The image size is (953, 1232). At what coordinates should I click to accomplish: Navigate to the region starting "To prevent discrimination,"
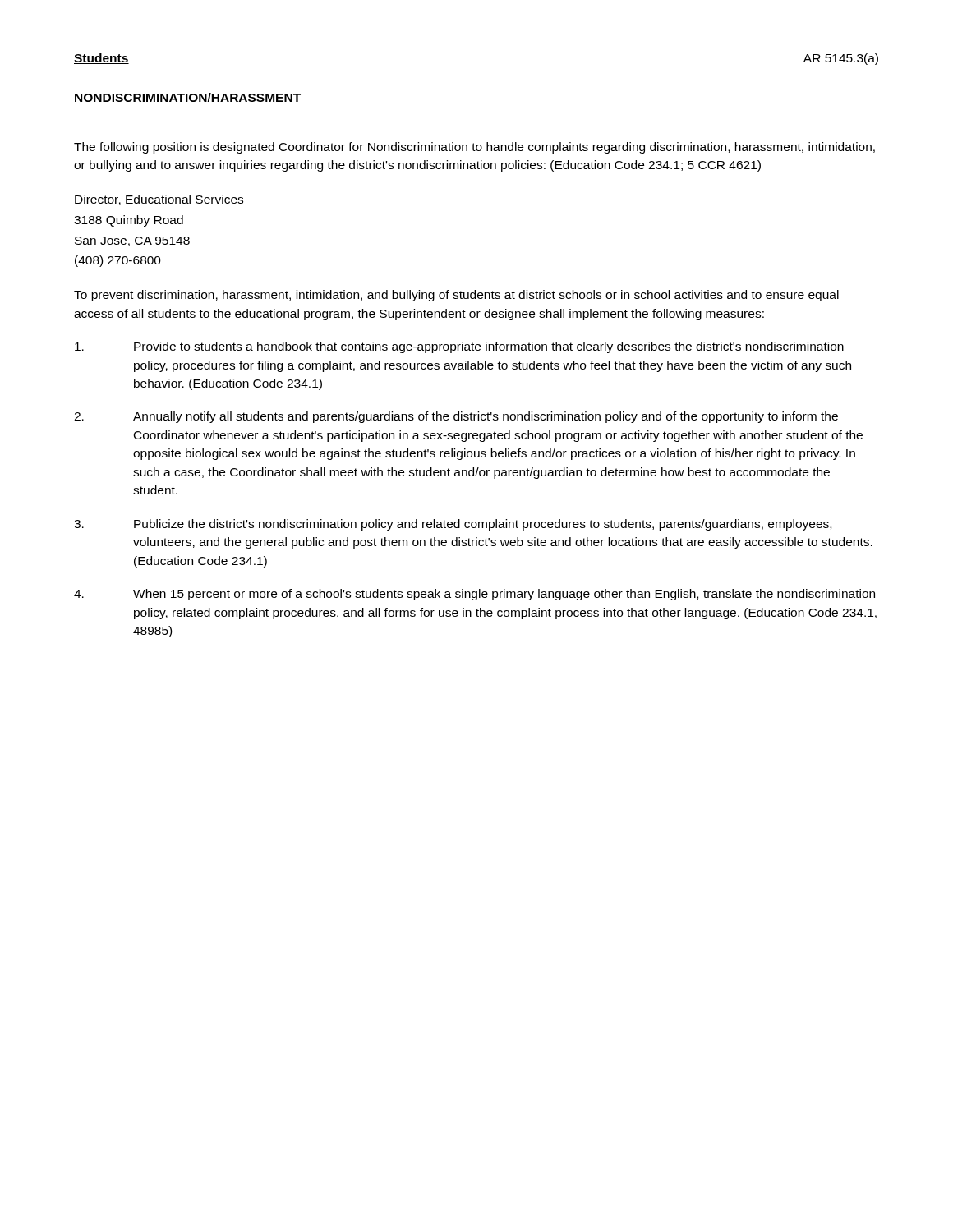[x=457, y=304]
